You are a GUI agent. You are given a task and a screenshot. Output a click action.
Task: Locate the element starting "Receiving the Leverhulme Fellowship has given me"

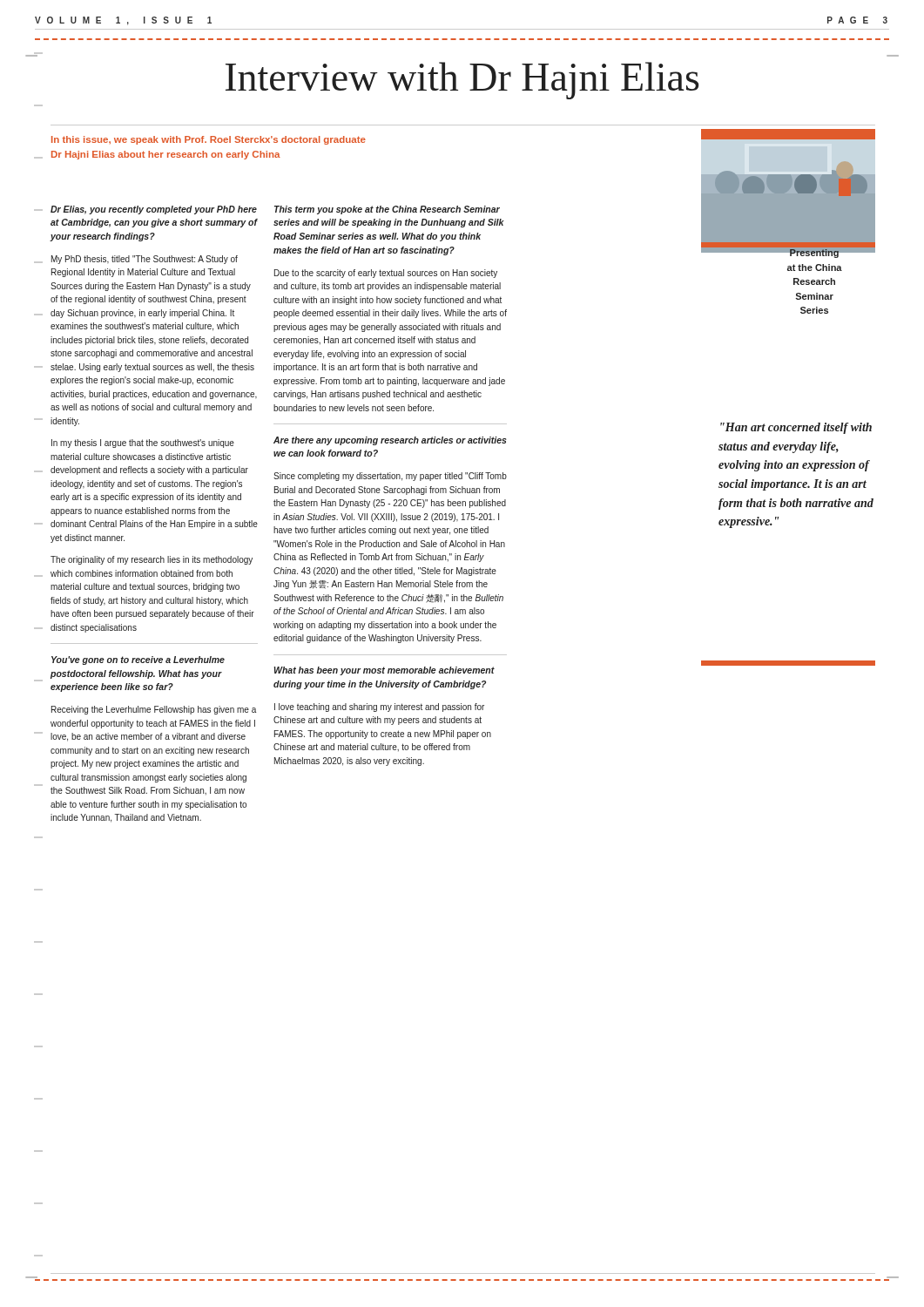pyautogui.click(x=154, y=764)
